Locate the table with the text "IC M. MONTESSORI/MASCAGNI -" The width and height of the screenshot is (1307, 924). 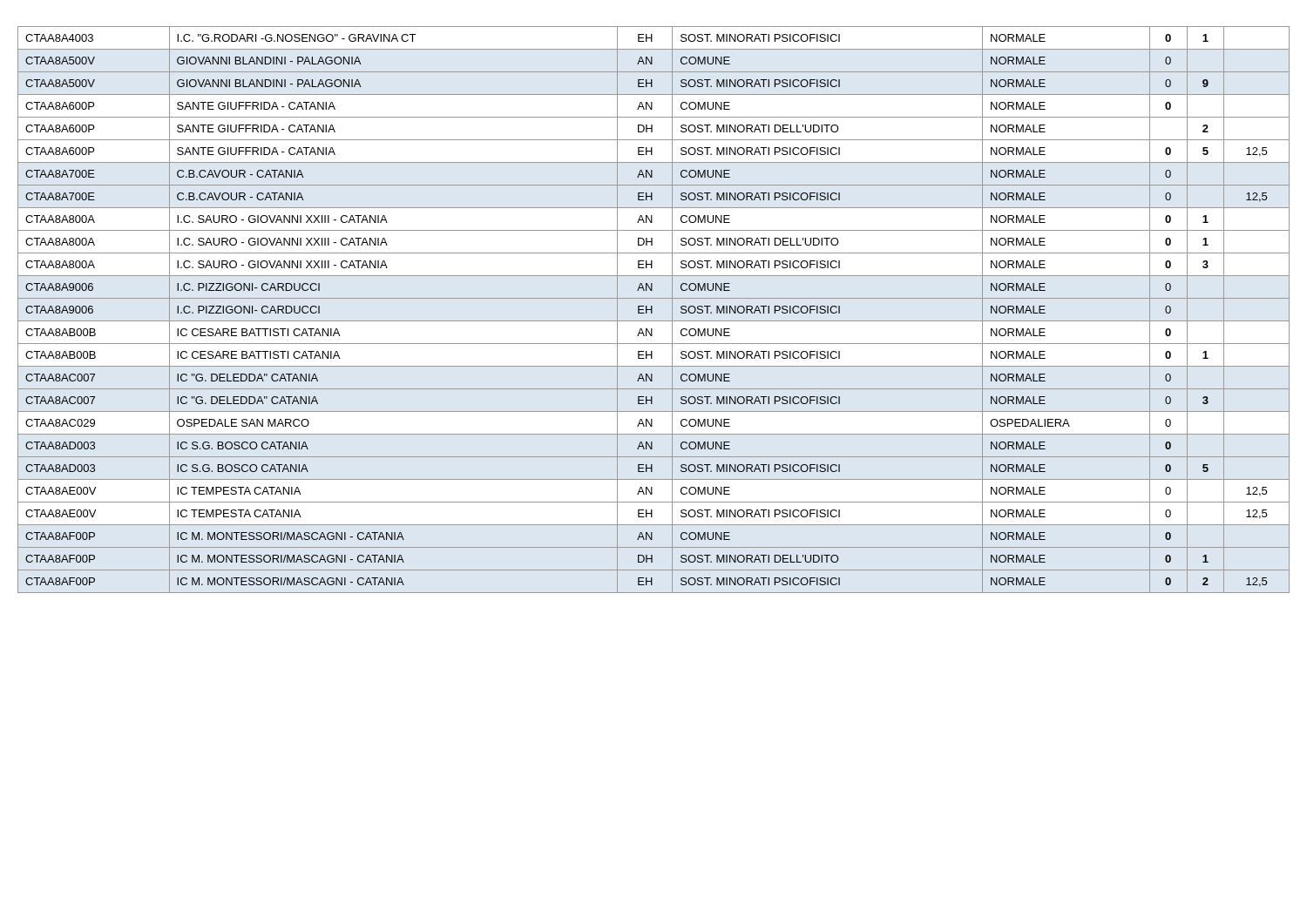tap(654, 310)
